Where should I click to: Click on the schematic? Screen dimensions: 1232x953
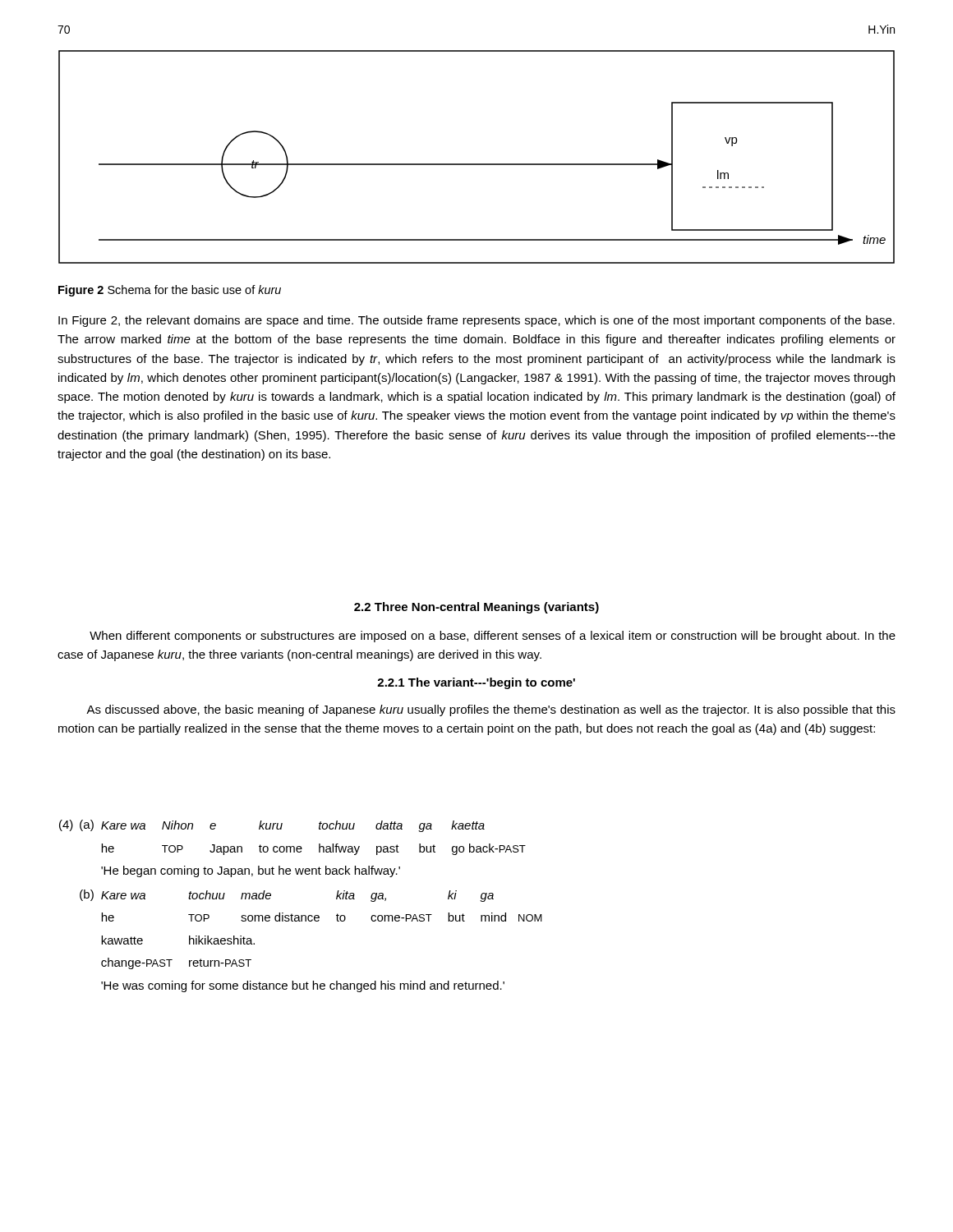click(x=476, y=160)
